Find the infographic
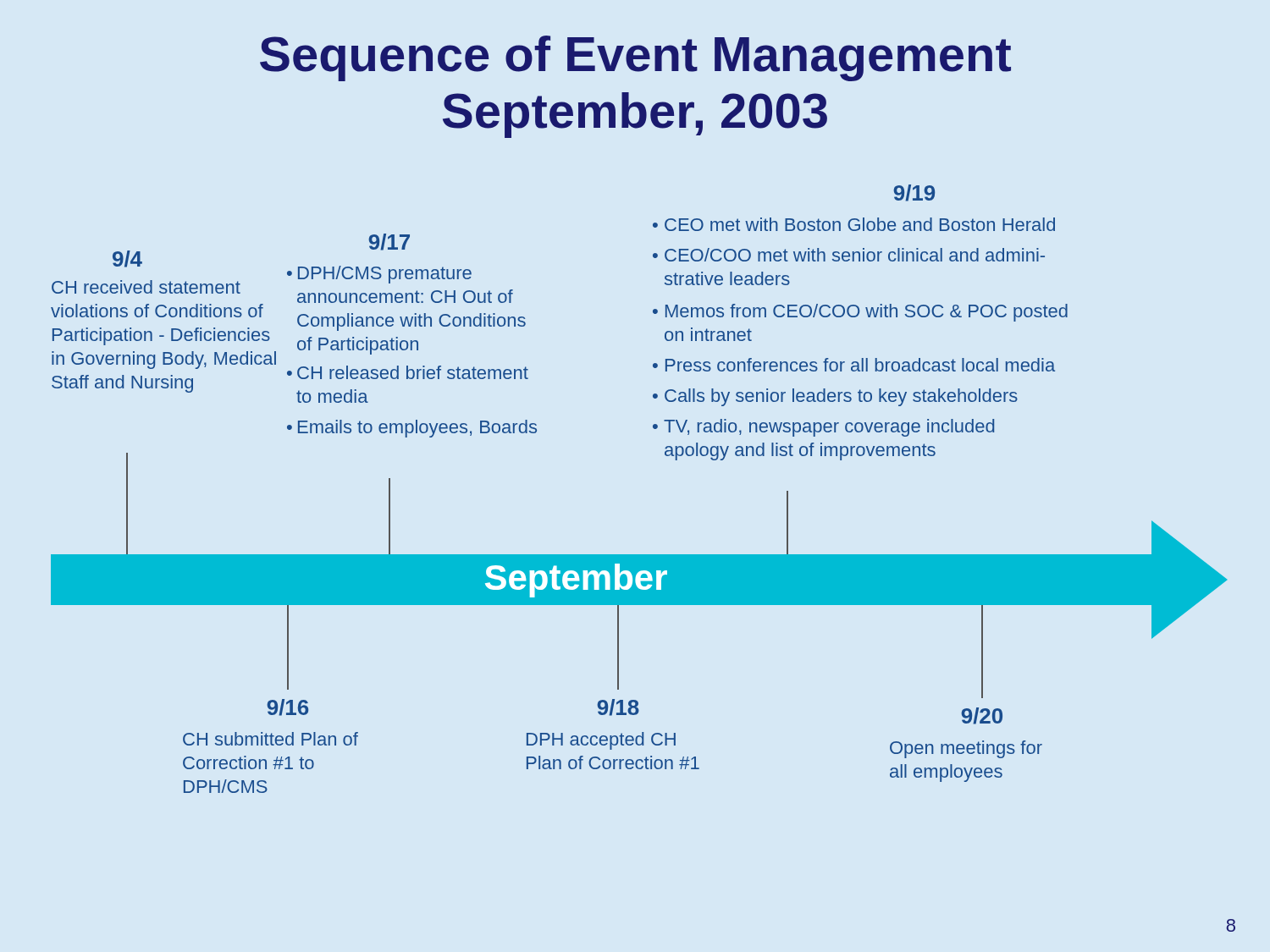The image size is (1270, 952). (635, 529)
